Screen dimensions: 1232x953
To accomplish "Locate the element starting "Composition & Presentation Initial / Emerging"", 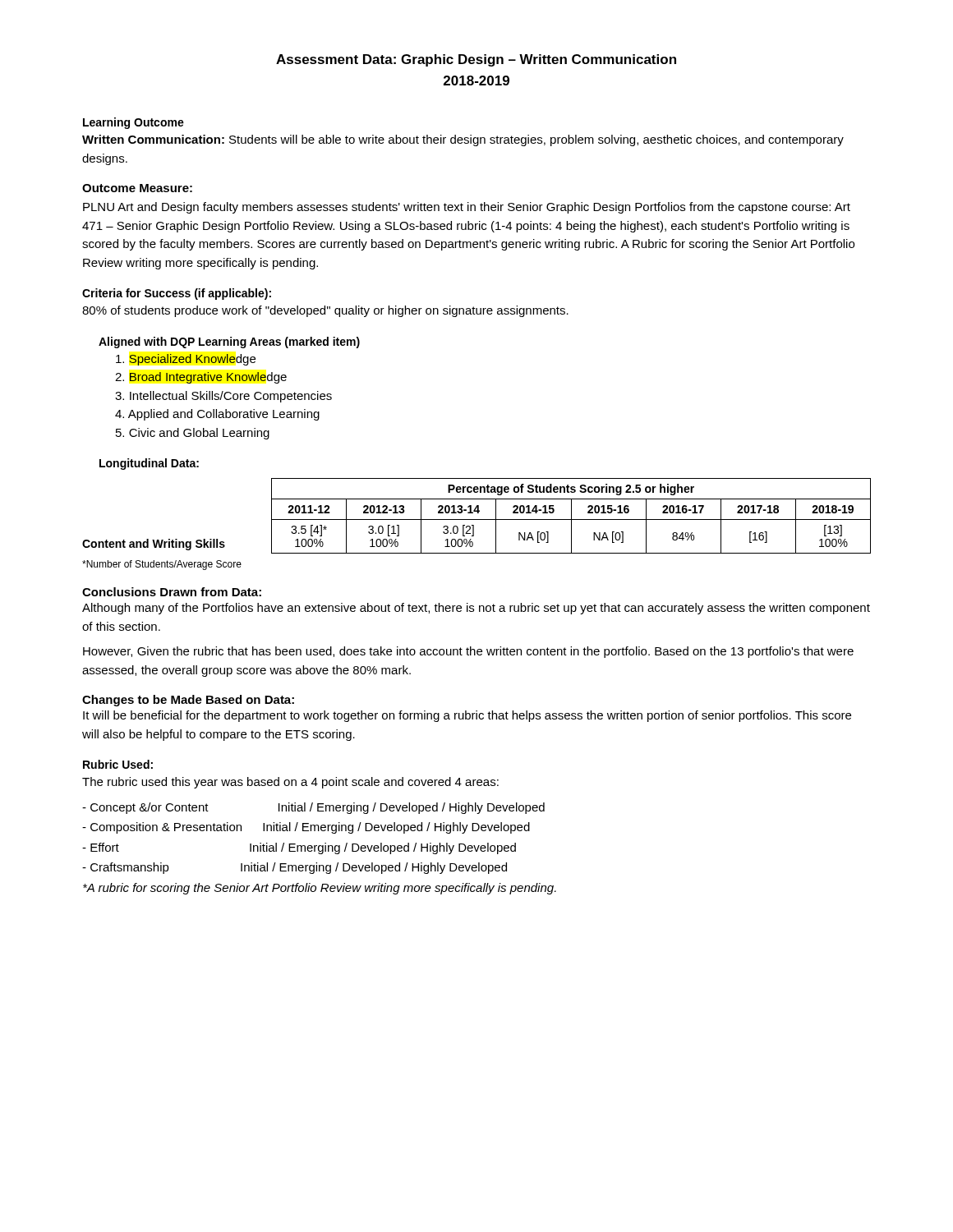I will tap(476, 827).
